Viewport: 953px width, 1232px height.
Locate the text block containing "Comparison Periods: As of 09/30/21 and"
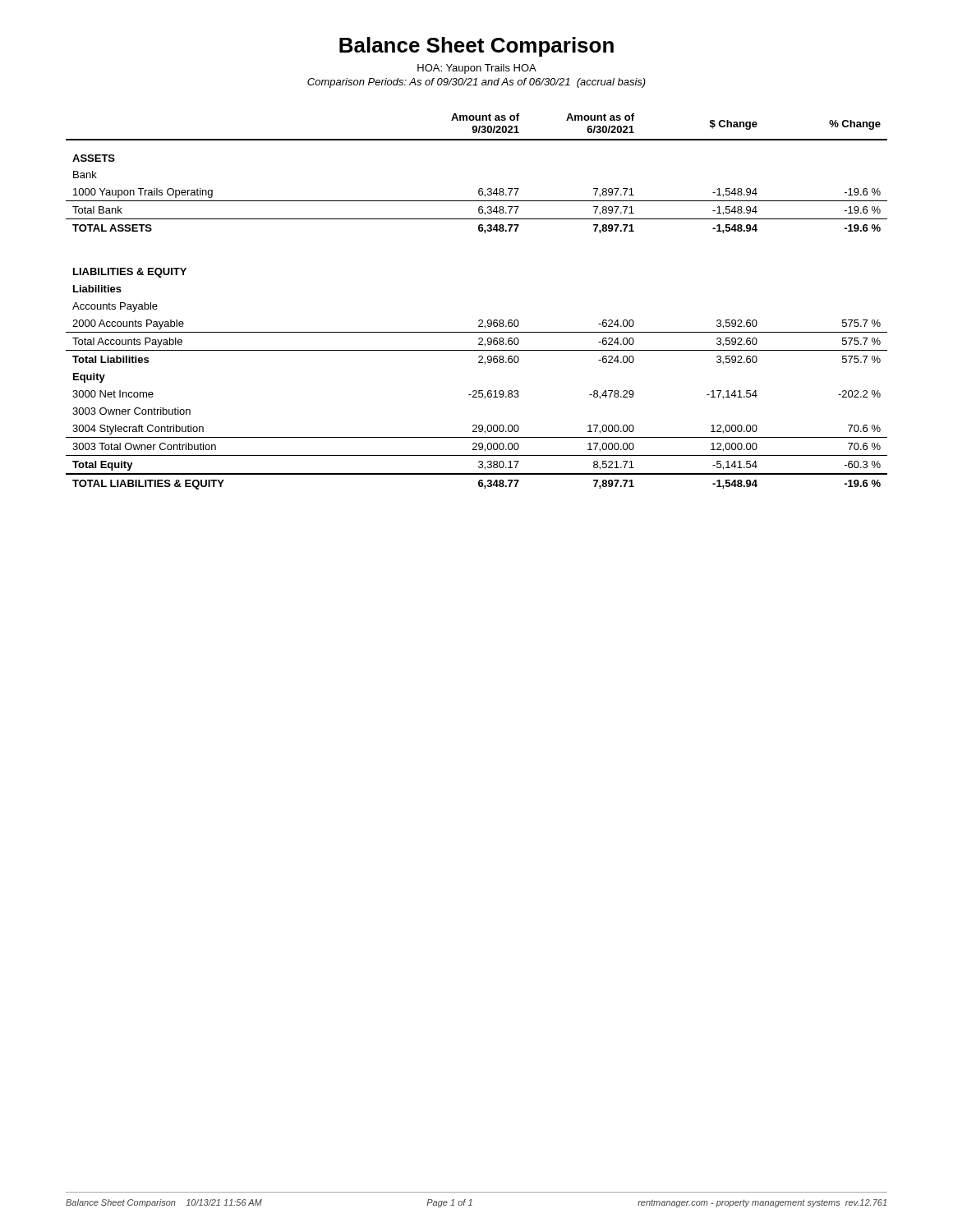pos(476,82)
